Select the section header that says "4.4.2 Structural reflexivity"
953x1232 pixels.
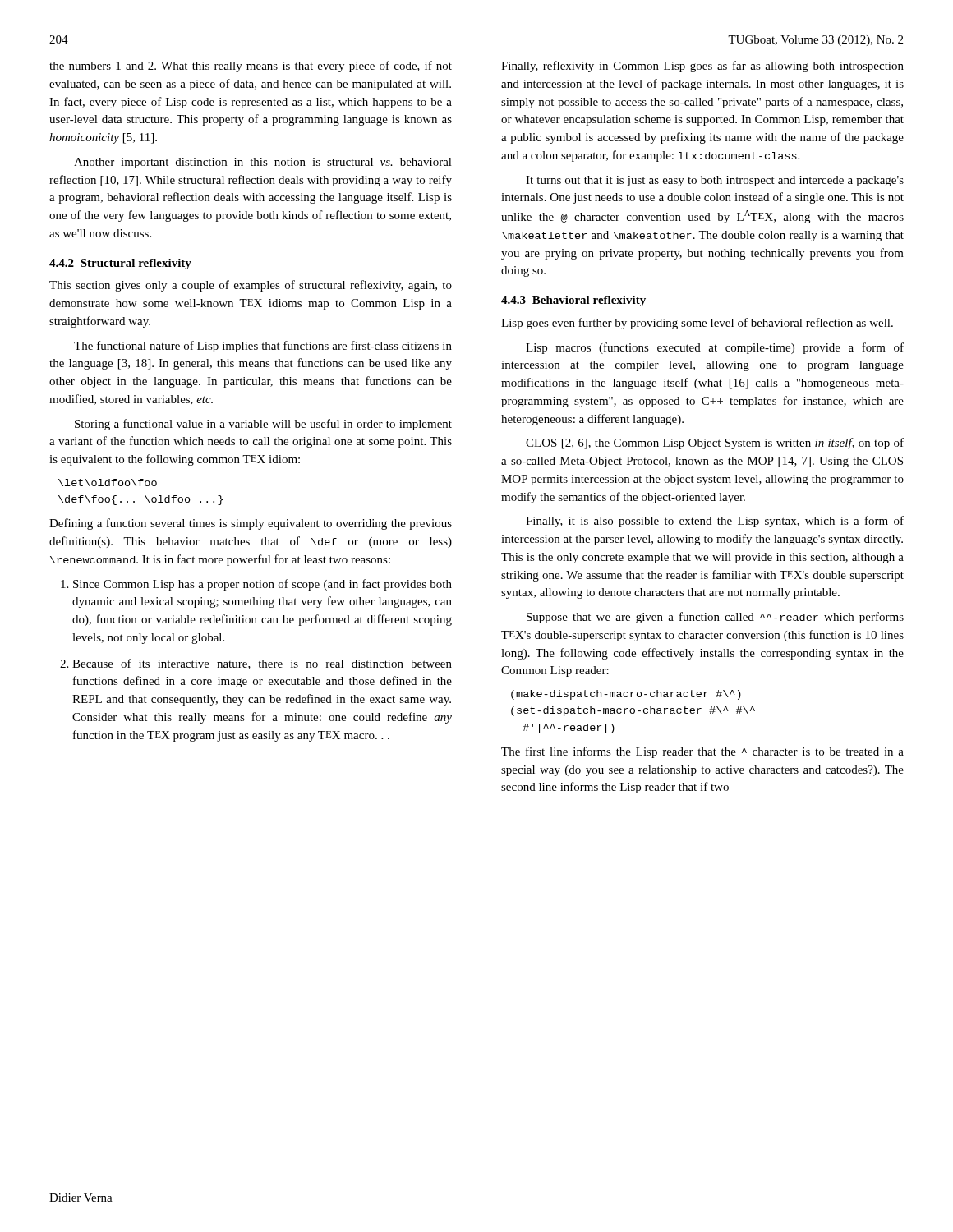click(x=120, y=262)
